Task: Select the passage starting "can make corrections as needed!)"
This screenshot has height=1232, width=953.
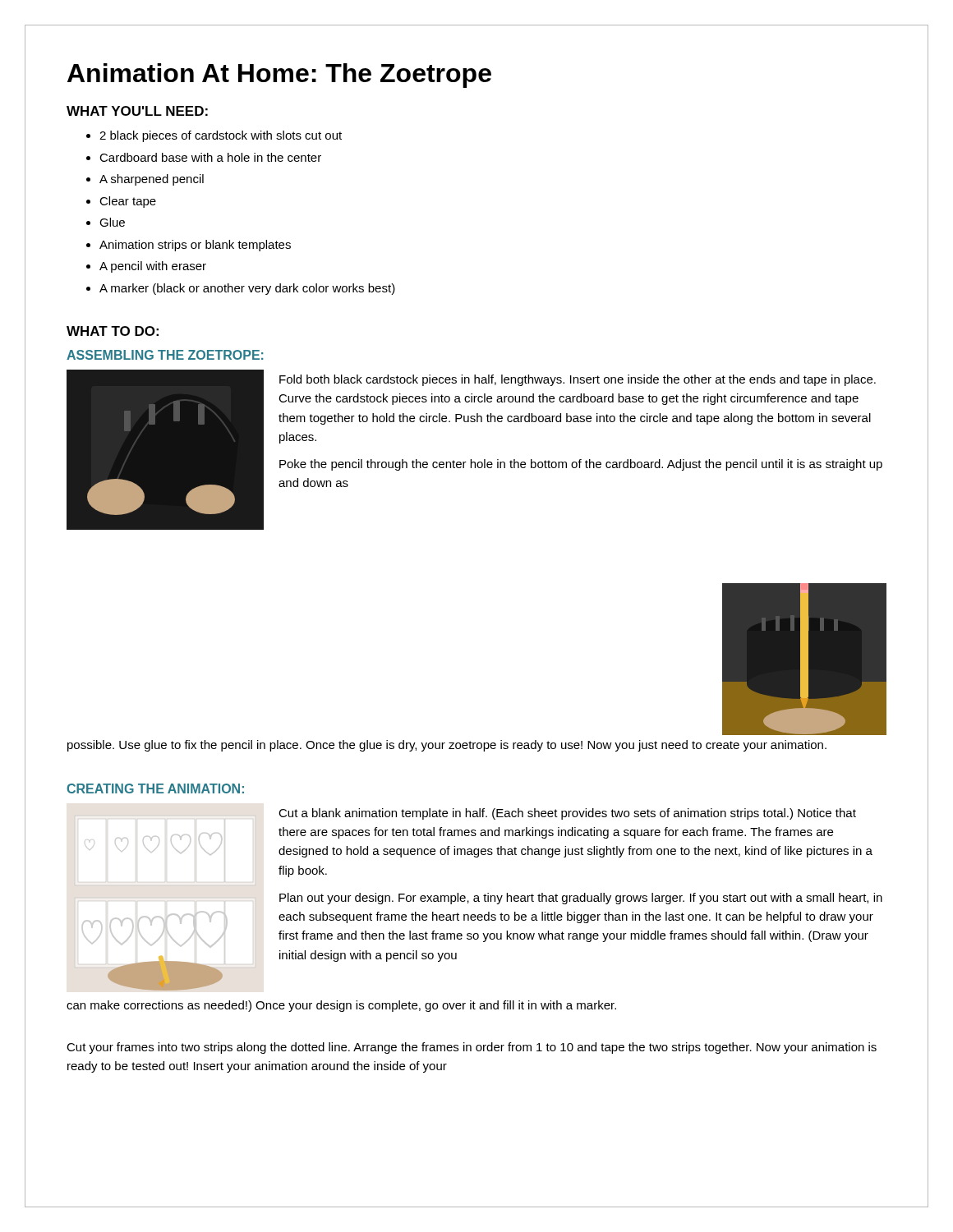Action: (342, 1005)
